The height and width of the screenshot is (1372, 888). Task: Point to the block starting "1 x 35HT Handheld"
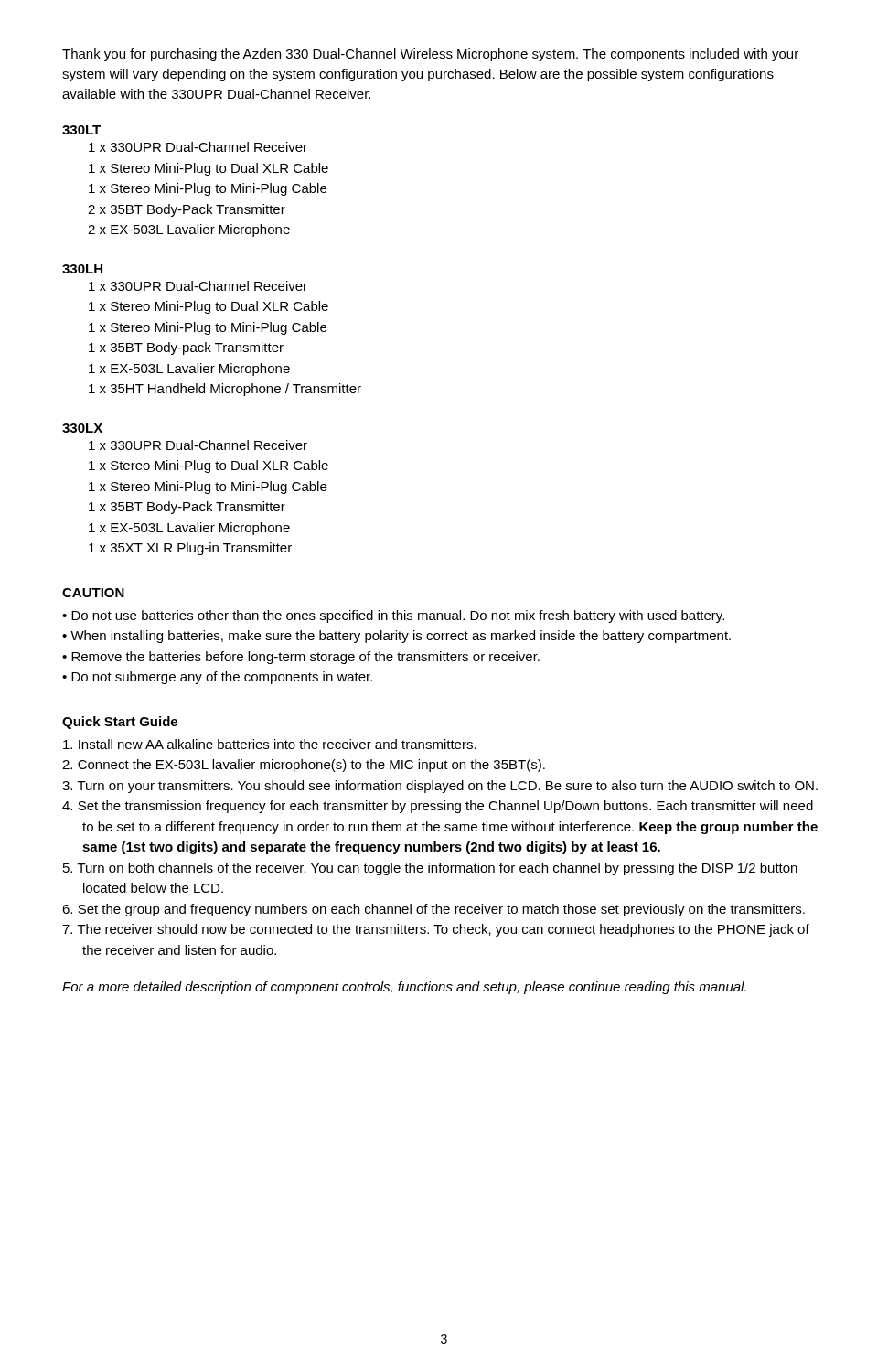(225, 388)
